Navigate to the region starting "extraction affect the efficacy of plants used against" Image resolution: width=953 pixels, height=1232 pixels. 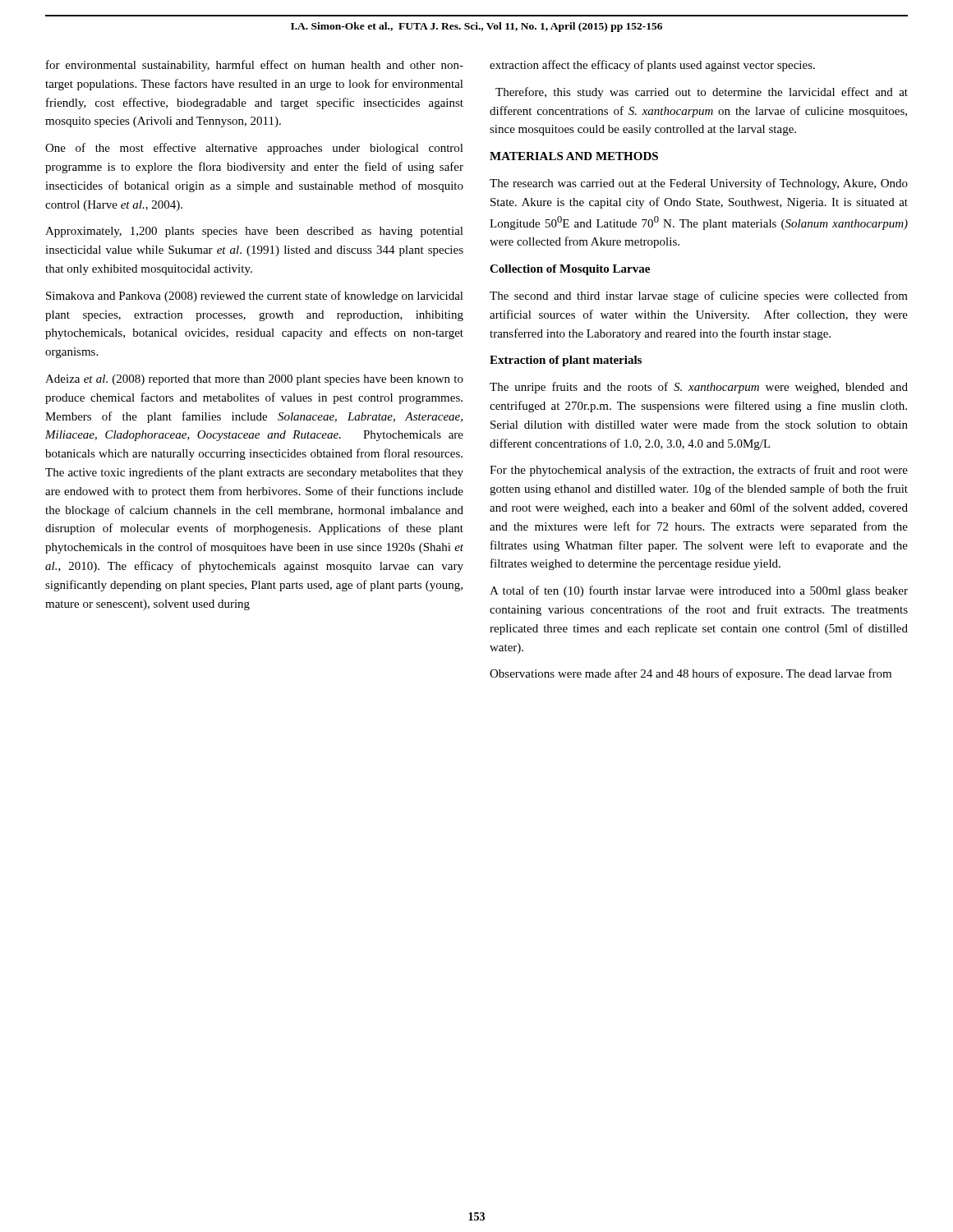coord(699,65)
